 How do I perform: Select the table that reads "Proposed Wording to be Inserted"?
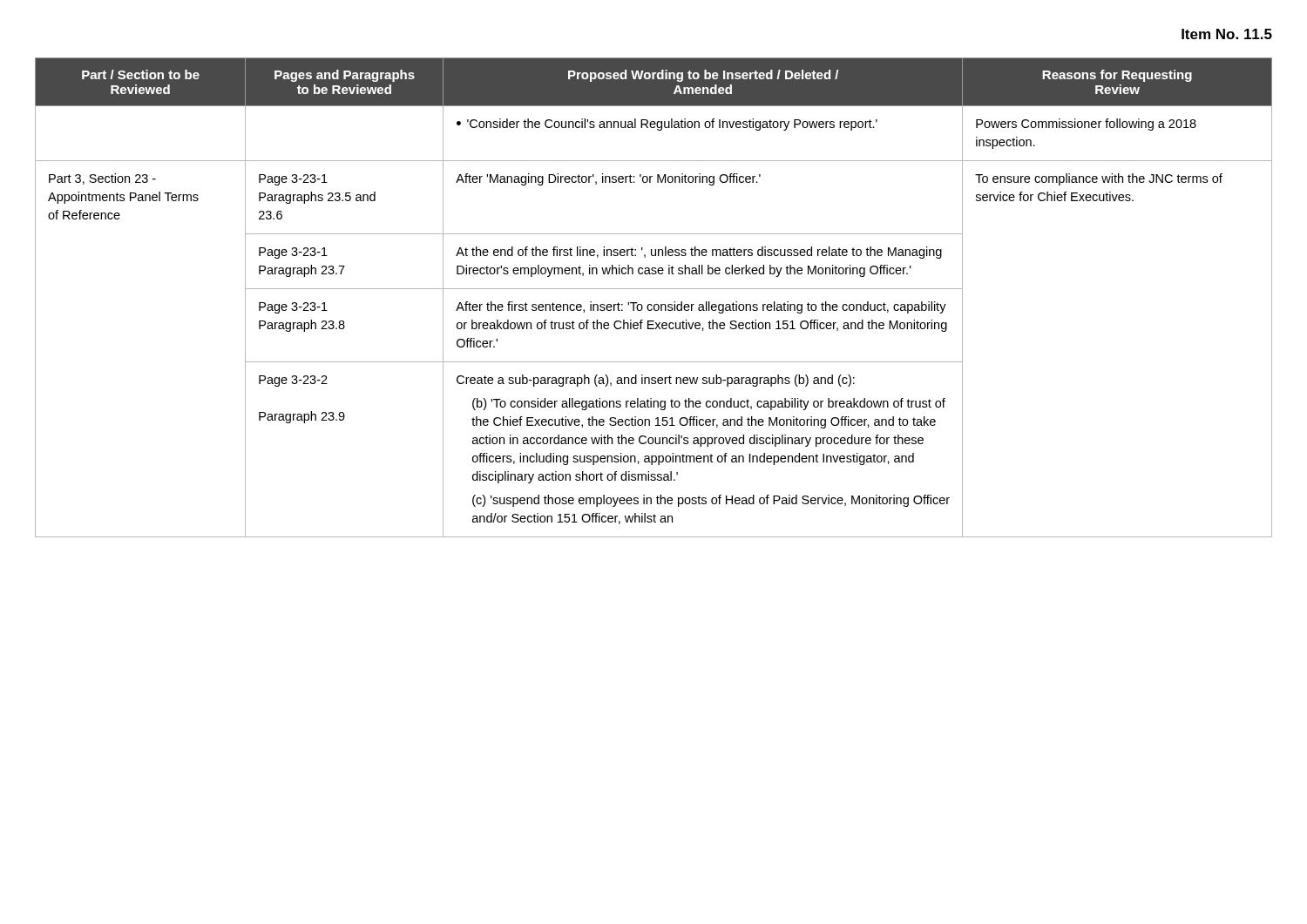point(654,298)
